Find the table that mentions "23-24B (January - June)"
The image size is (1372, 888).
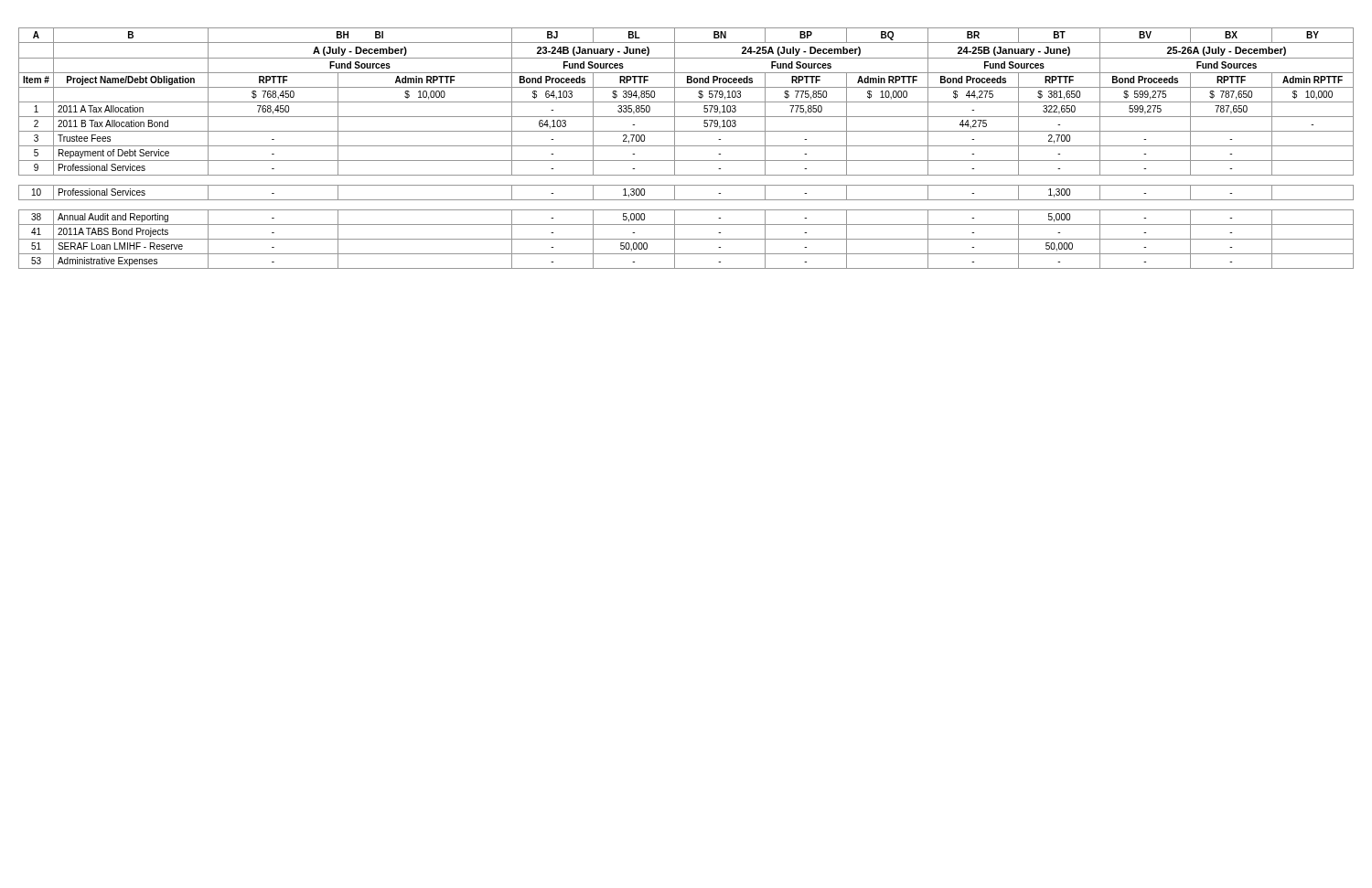click(x=686, y=148)
